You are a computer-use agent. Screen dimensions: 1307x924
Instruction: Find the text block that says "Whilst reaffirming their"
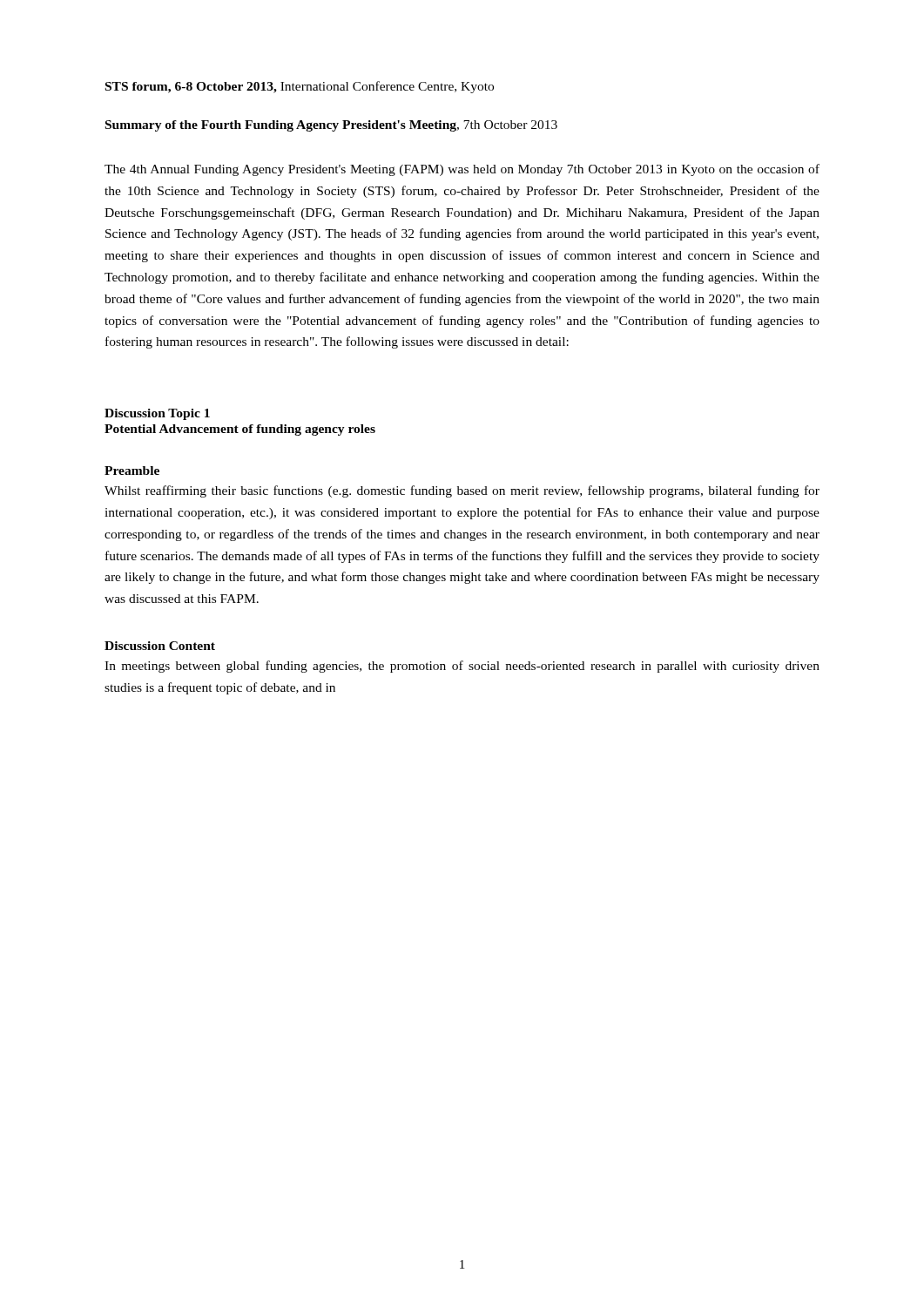click(462, 544)
